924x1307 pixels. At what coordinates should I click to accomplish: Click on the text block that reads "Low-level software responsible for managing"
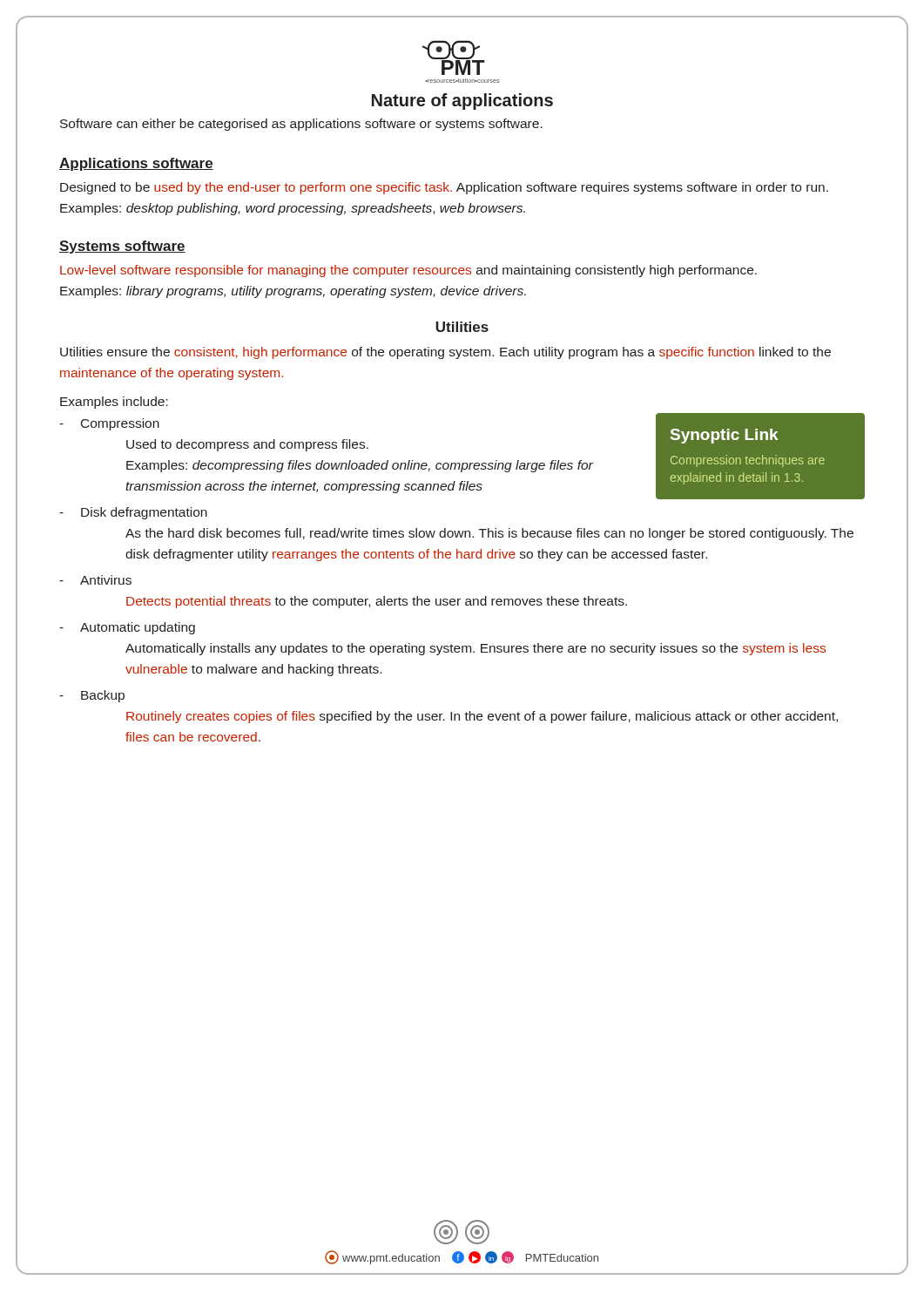coord(409,280)
